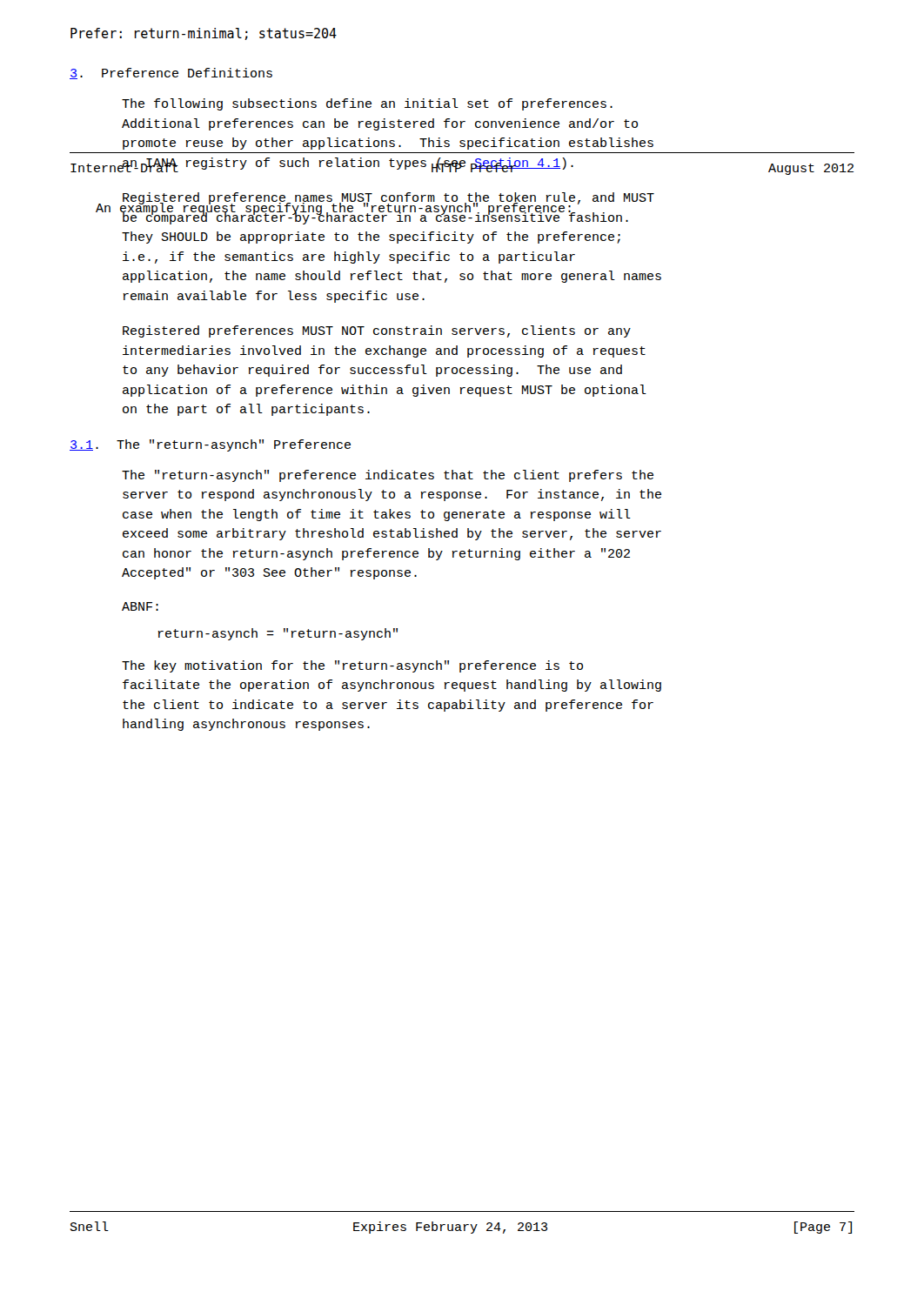
Task: Where is the passage that starts "The following subsections"?
Action: (388, 134)
